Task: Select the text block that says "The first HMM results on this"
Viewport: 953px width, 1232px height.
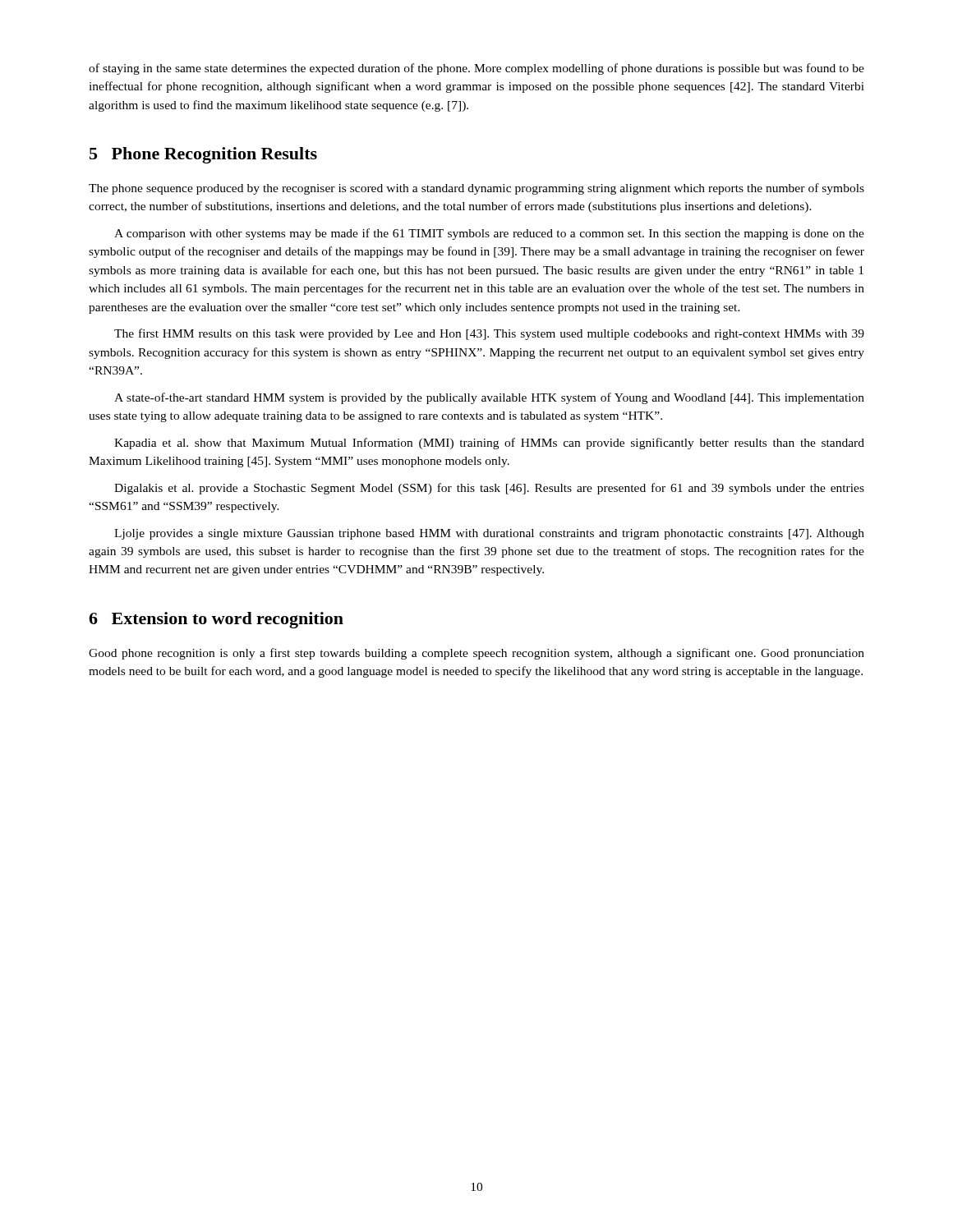Action: pyautogui.click(x=476, y=352)
